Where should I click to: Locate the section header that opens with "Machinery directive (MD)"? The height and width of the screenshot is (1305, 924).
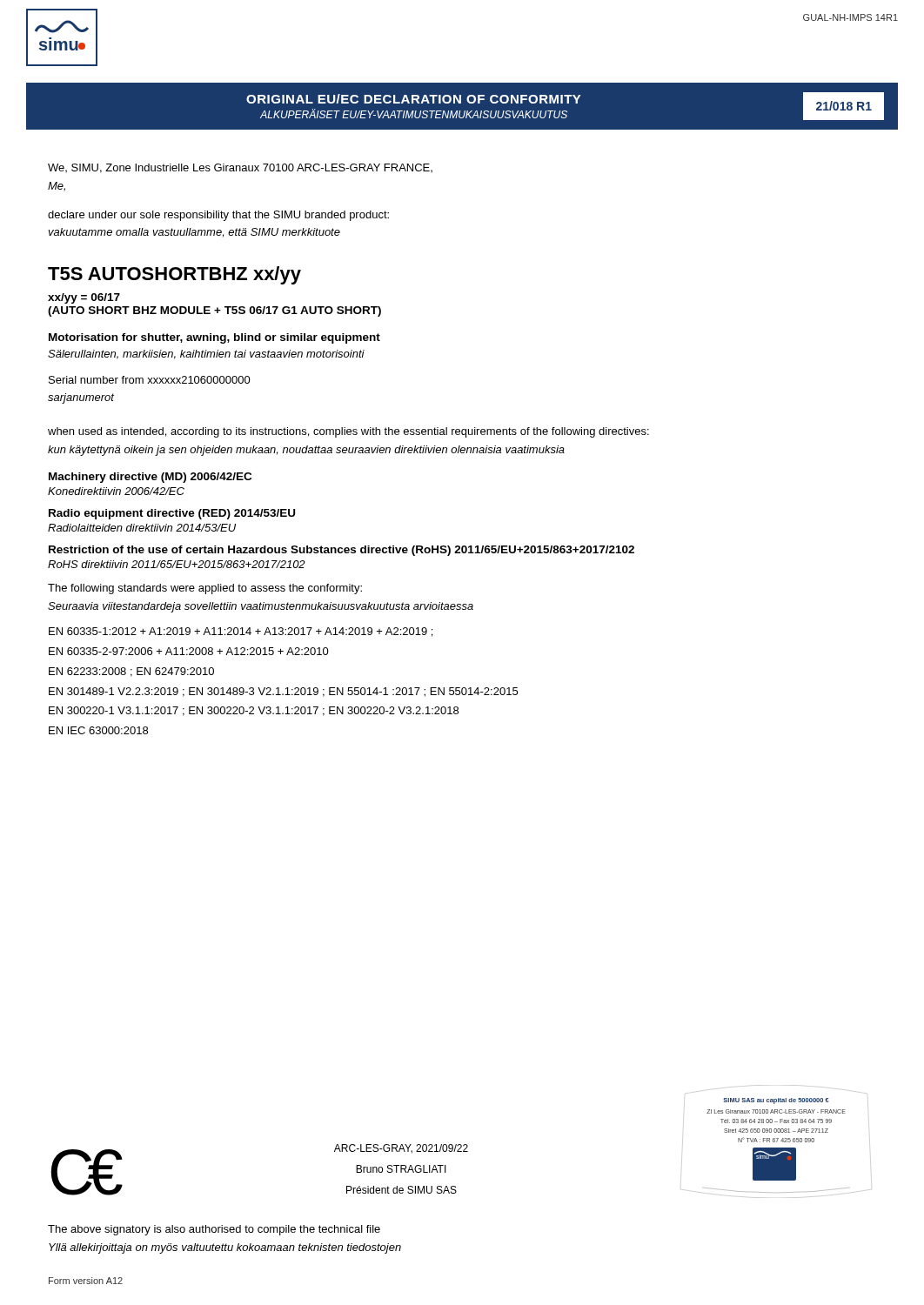(150, 476)
